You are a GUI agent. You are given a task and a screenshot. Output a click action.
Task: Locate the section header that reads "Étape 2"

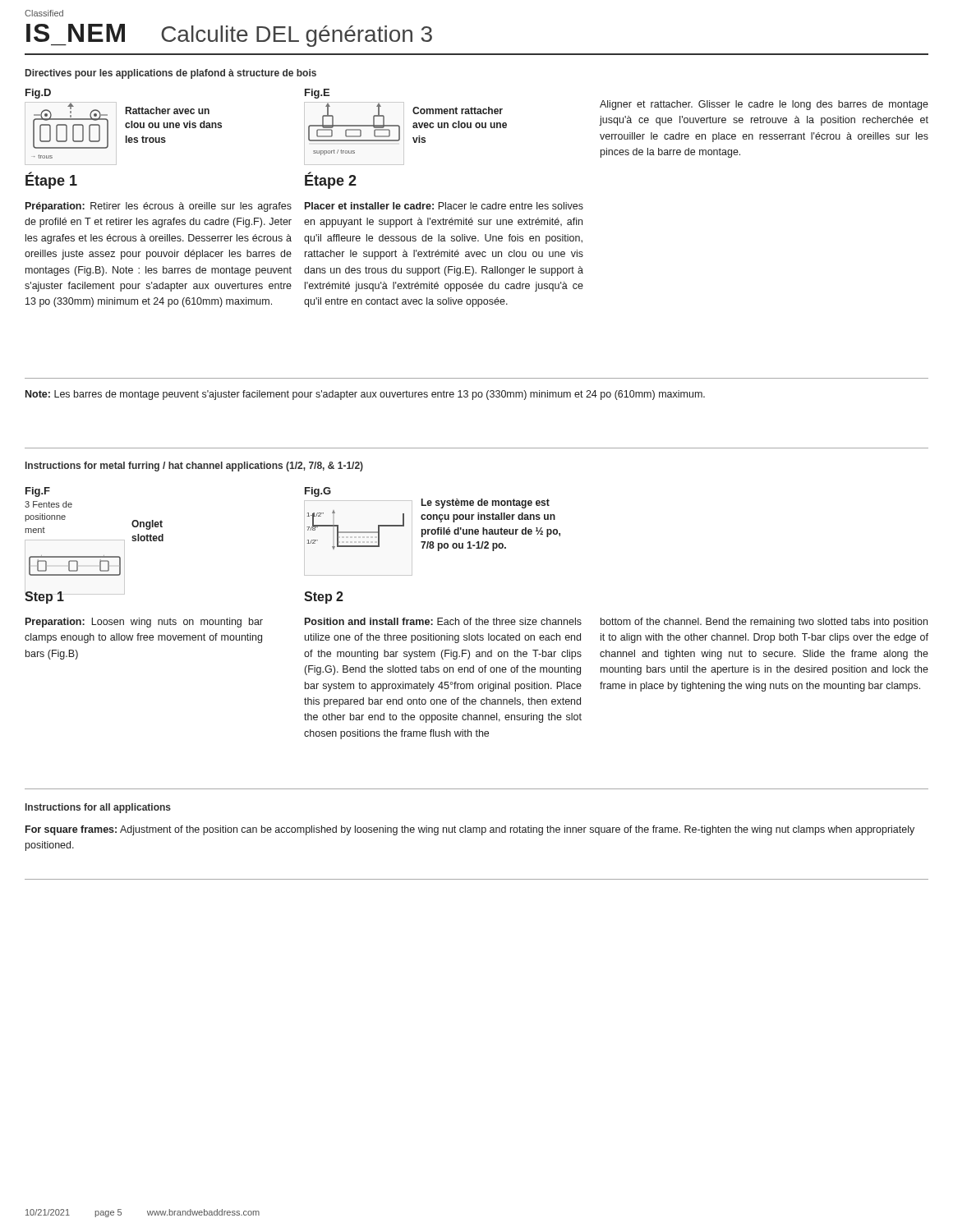tap(330, 181)
